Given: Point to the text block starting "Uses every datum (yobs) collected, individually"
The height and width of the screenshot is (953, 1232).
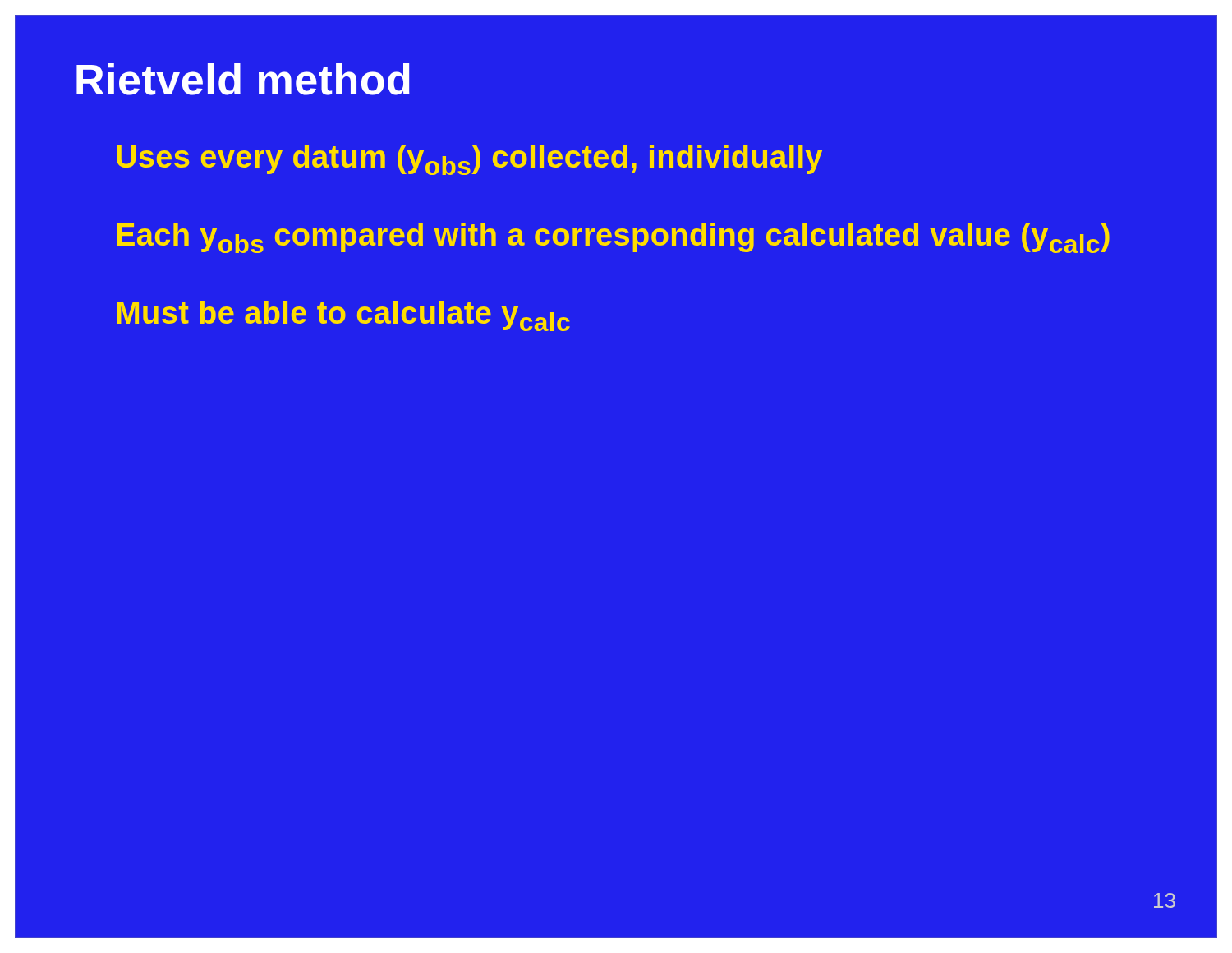Looking at the screenshot, I should click(x=637, y=160).
